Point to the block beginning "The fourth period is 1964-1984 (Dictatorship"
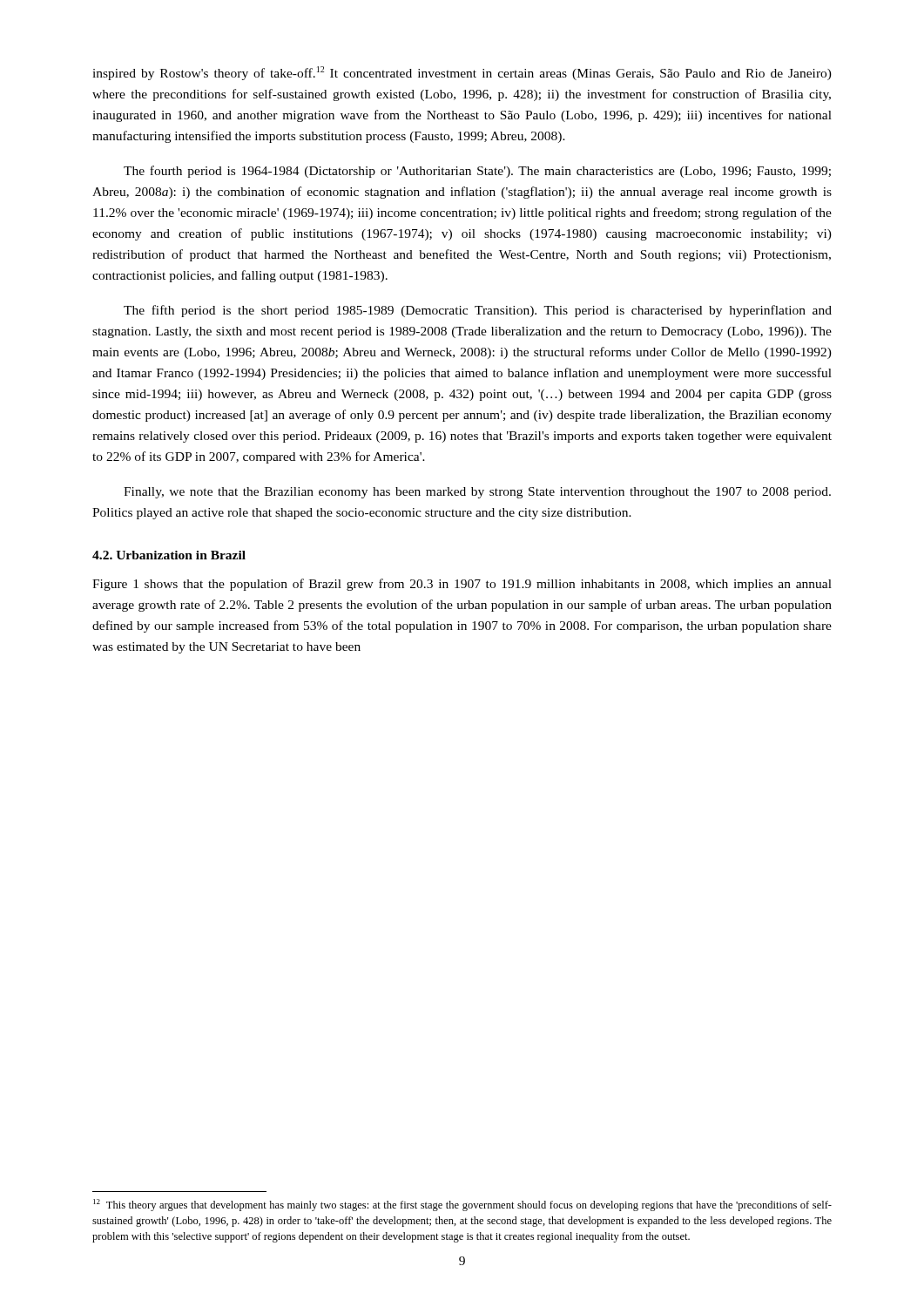The image size is (924, 1307). coord(462,223)
